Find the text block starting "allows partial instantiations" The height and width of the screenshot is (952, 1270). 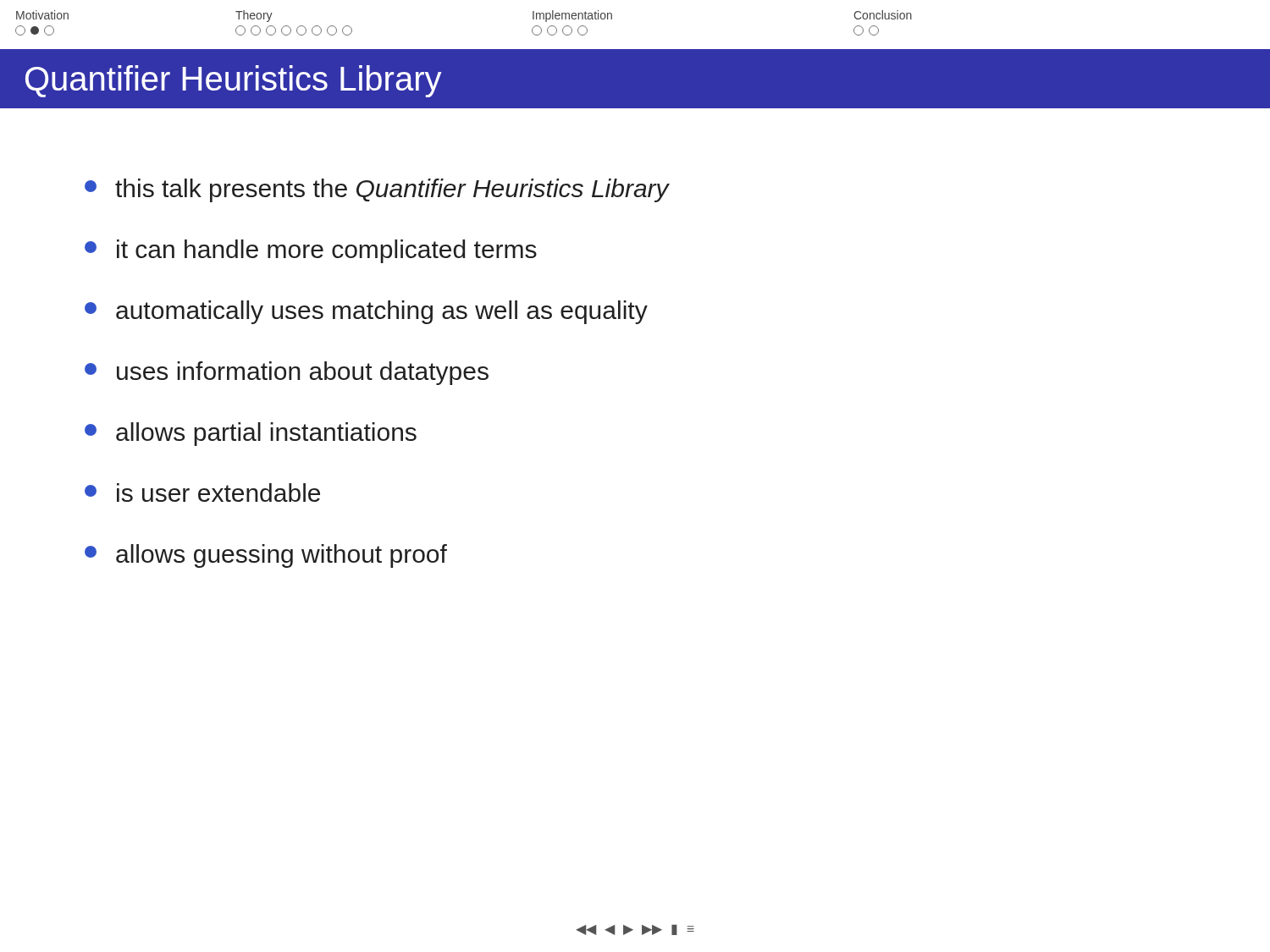(251, 432)
